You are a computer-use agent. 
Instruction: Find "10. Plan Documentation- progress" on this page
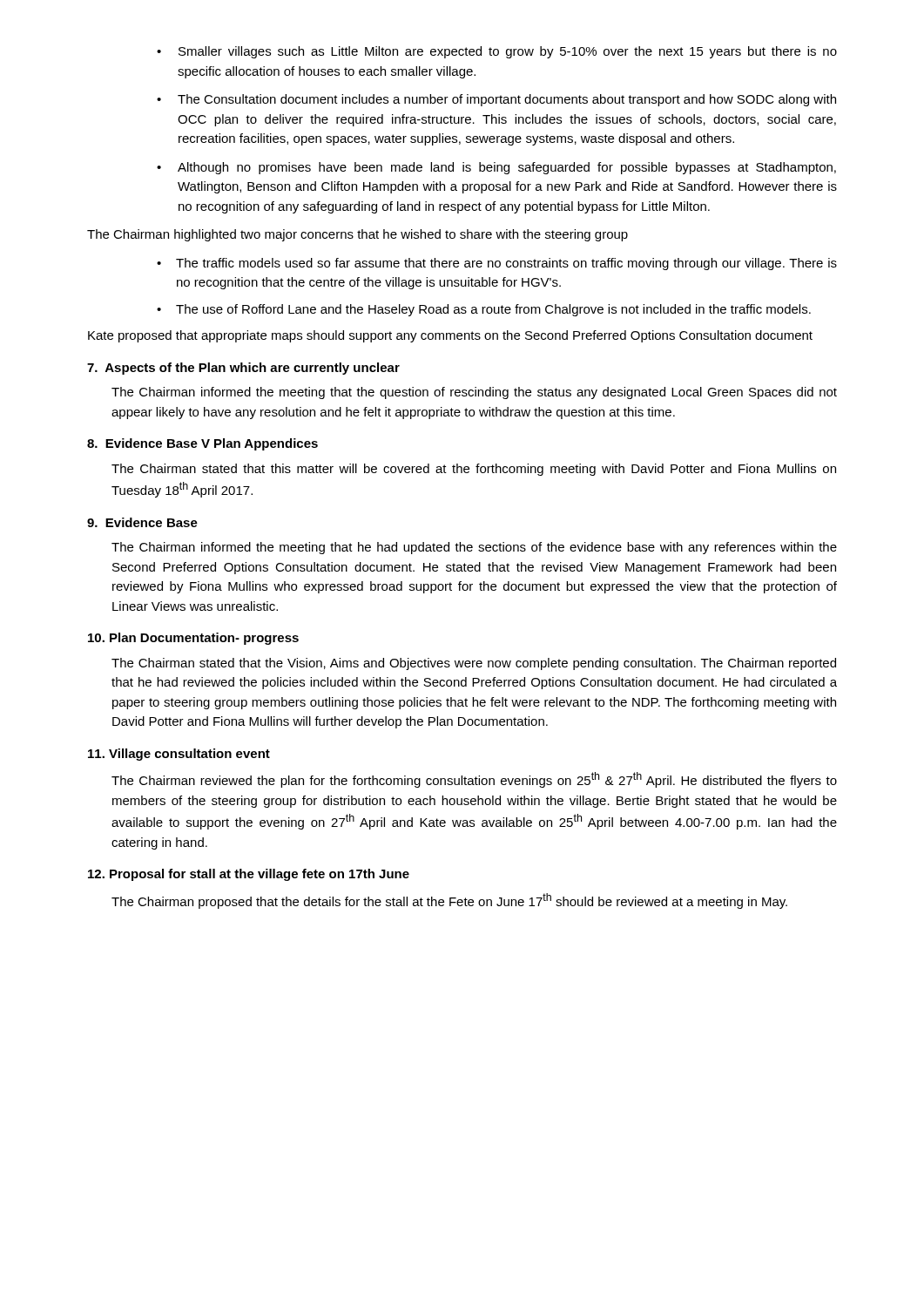tap(193, 637)
